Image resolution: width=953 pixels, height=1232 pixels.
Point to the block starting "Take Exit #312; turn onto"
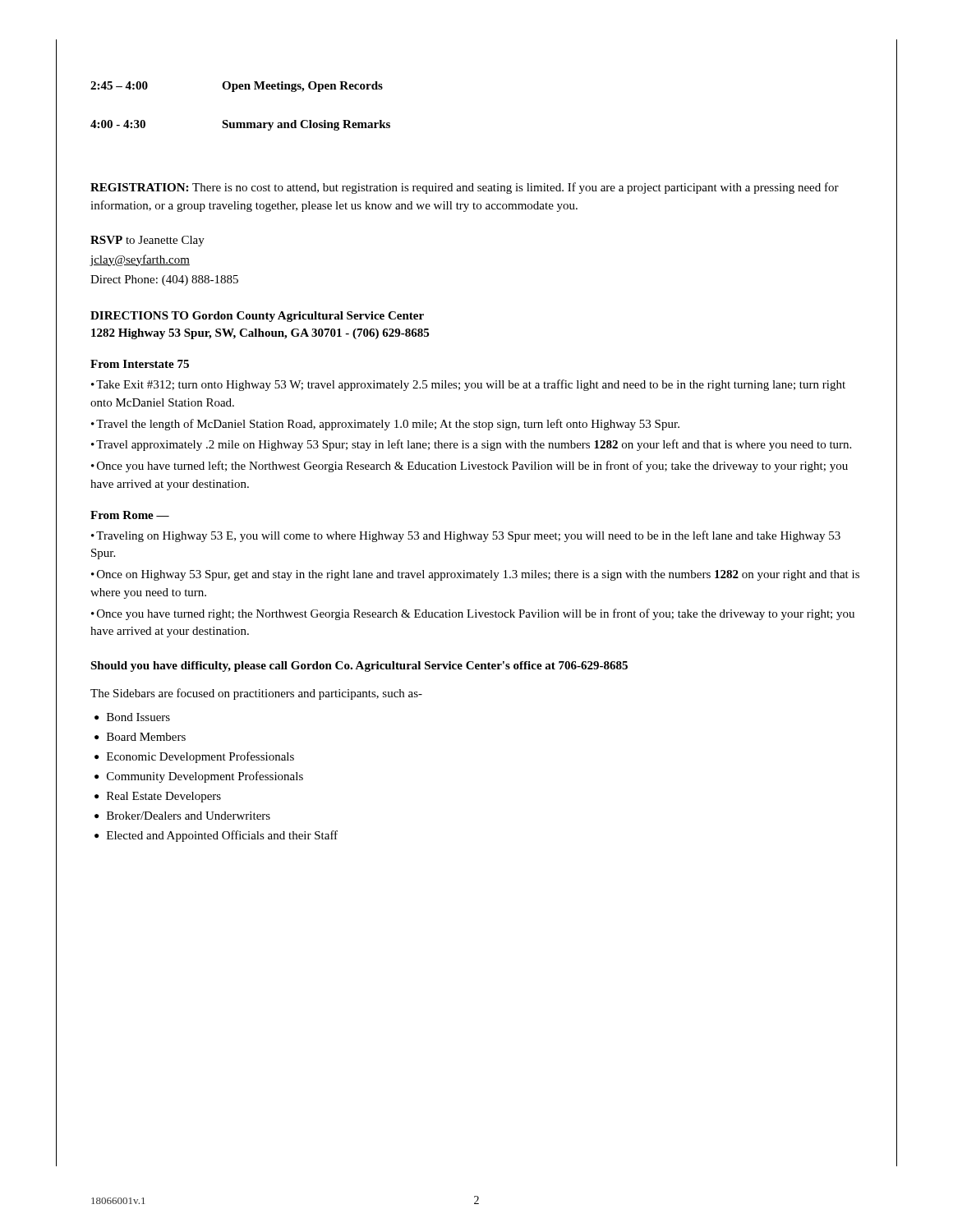point(468,393)
